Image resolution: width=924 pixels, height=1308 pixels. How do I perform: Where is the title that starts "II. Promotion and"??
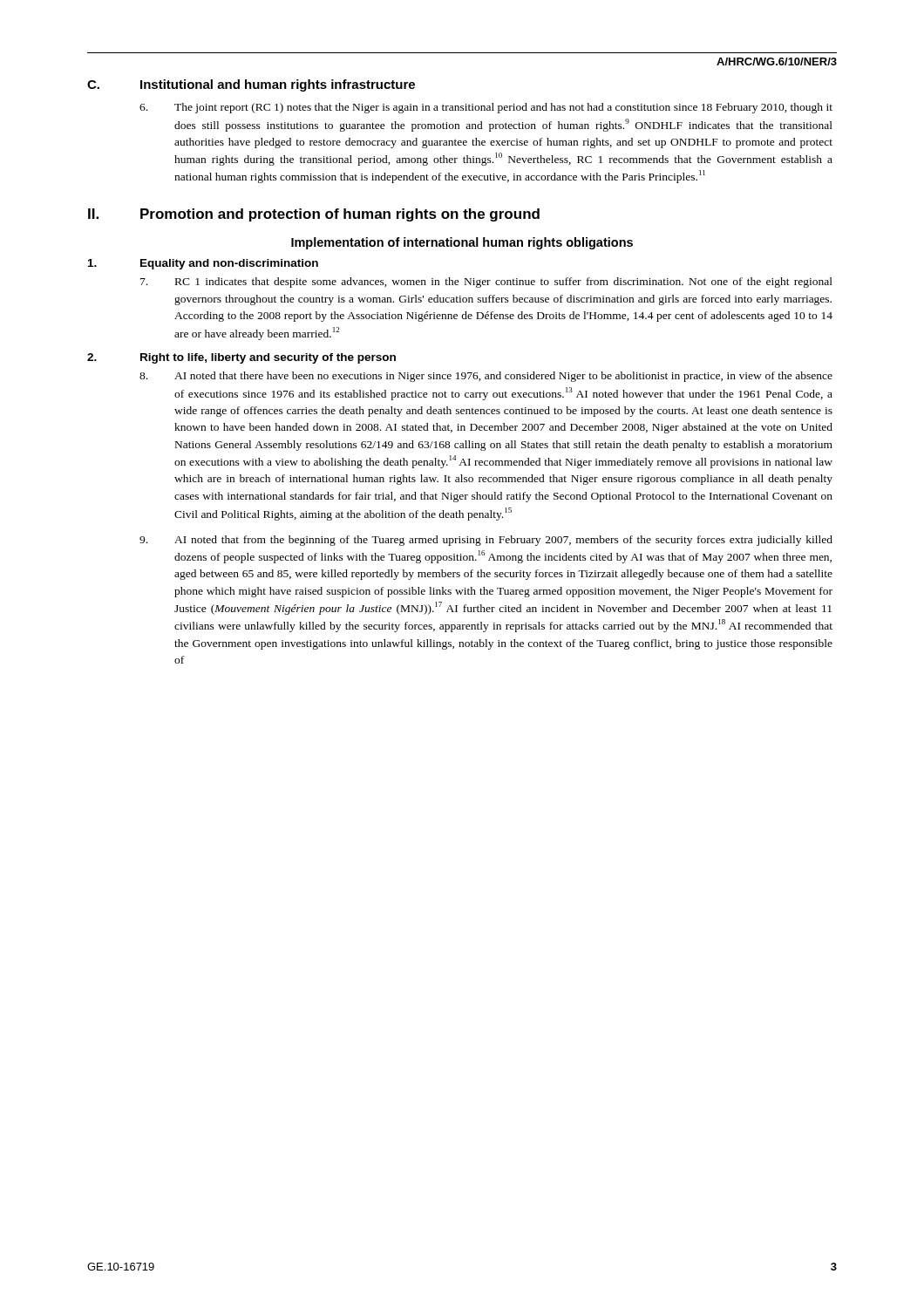pyautogui.click(x=314, y=215)
